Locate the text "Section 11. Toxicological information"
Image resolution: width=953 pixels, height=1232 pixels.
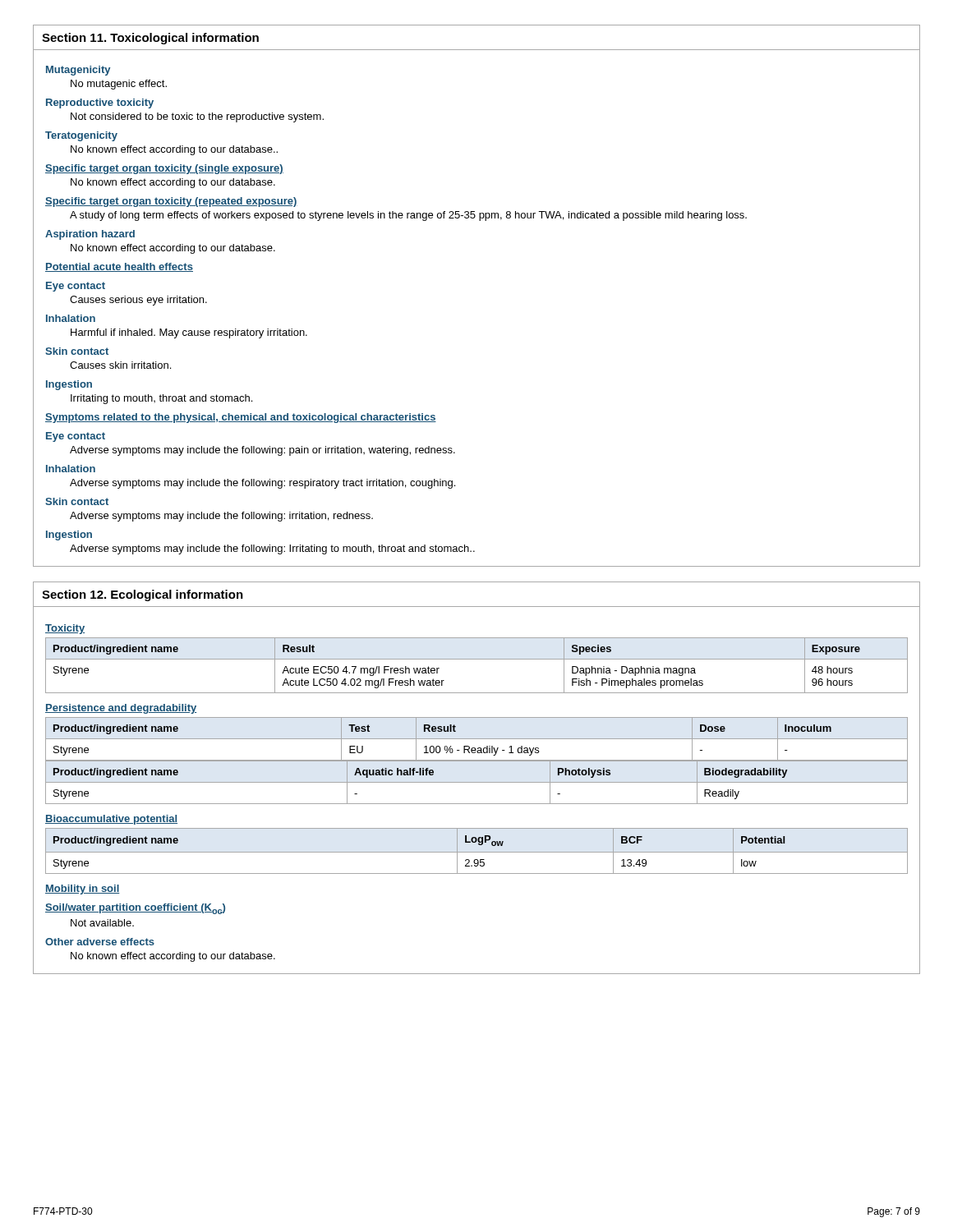click(x=151, y=37)
